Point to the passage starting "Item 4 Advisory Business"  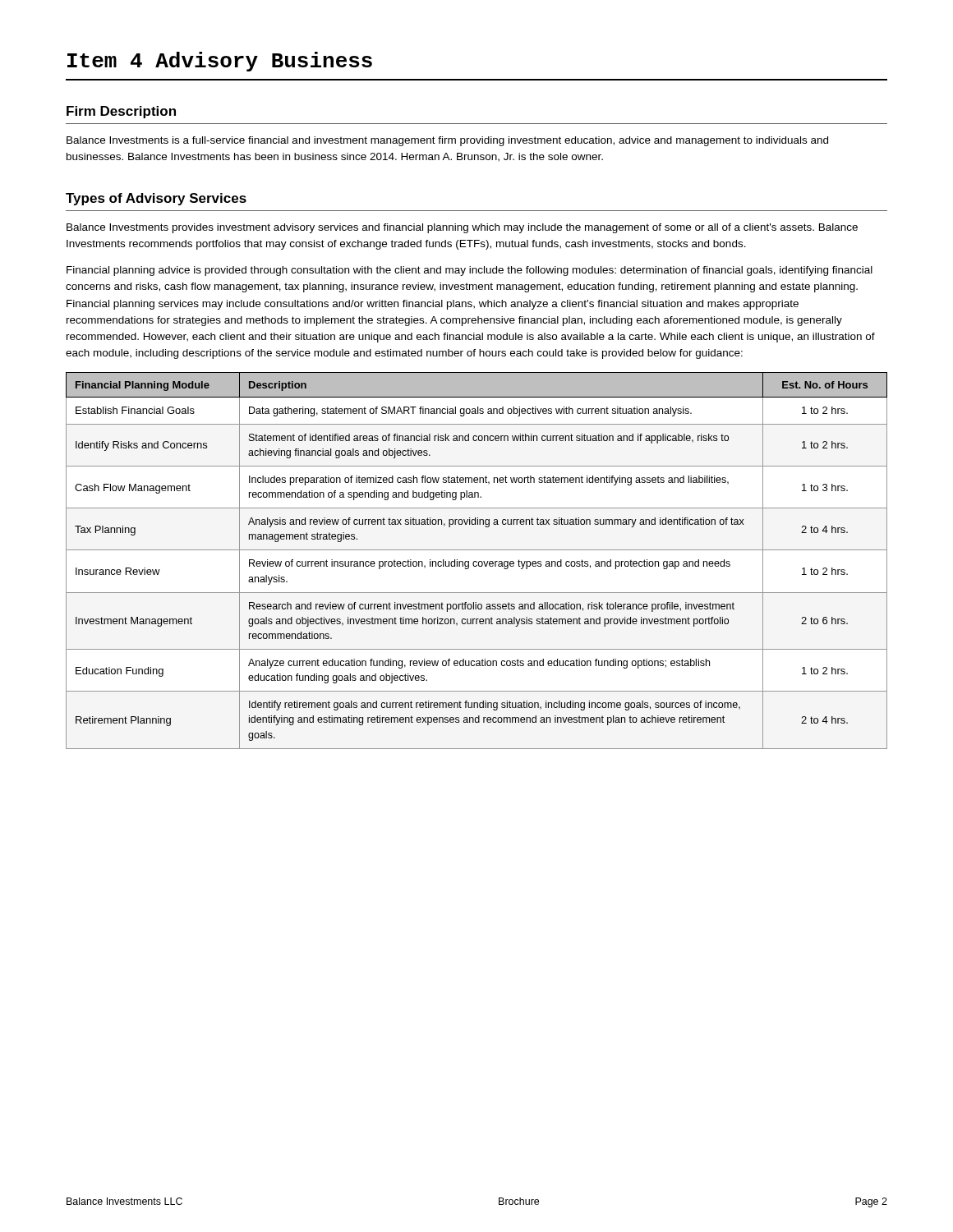[220, 62]
